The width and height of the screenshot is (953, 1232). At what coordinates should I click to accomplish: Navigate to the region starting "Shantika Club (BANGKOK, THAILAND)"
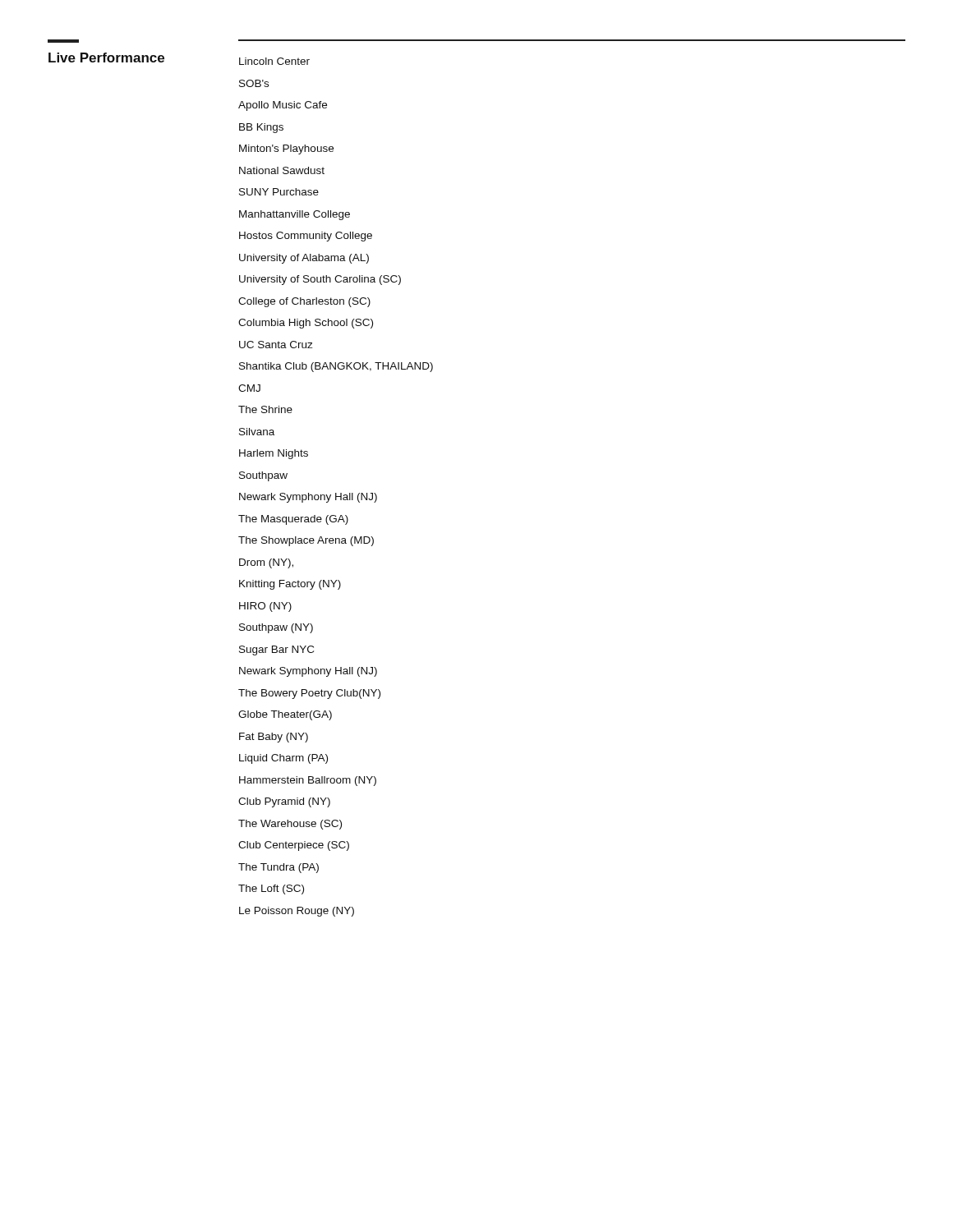[x=336, y=366]
